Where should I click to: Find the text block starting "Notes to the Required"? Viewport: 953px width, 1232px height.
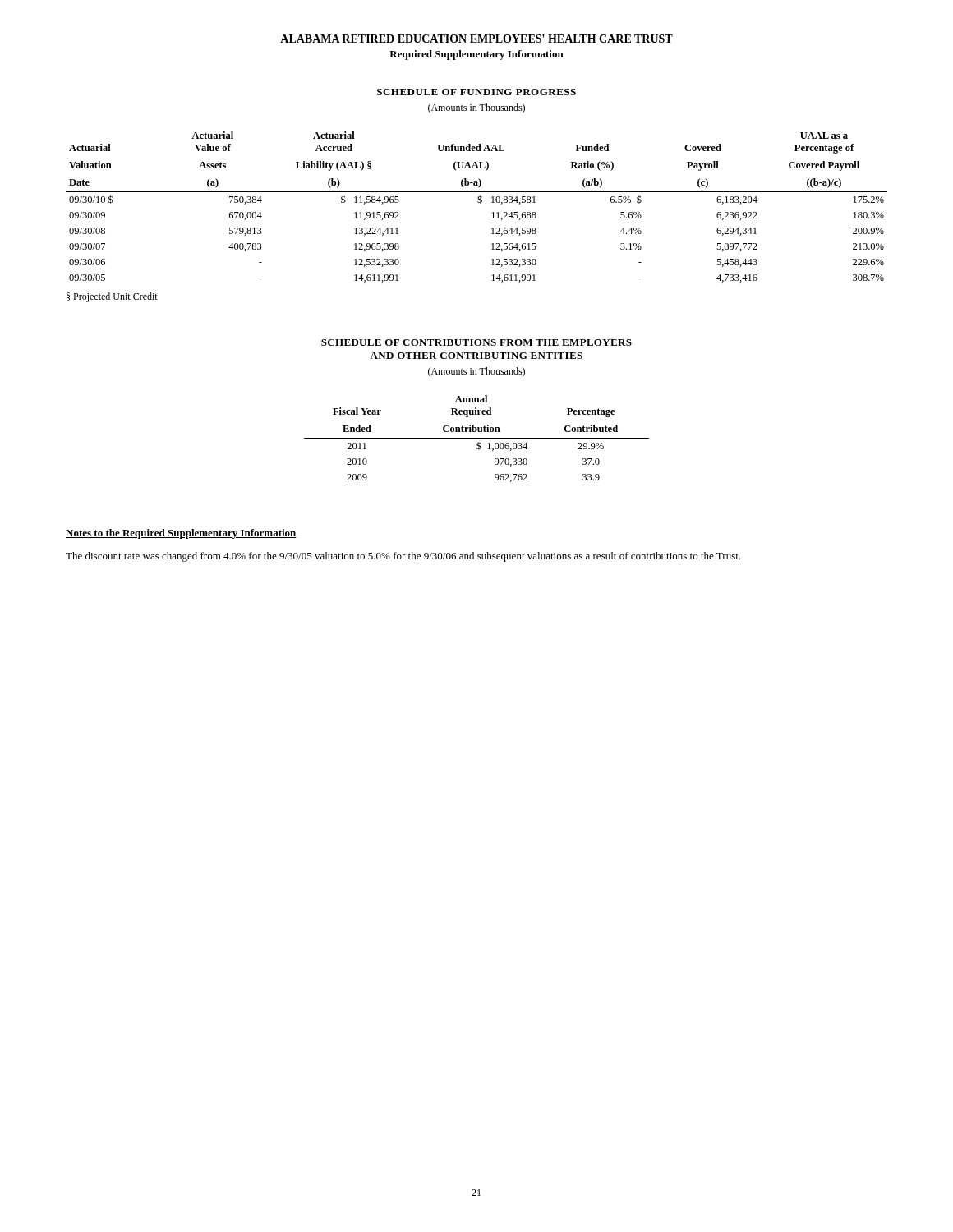click(181, 533)
